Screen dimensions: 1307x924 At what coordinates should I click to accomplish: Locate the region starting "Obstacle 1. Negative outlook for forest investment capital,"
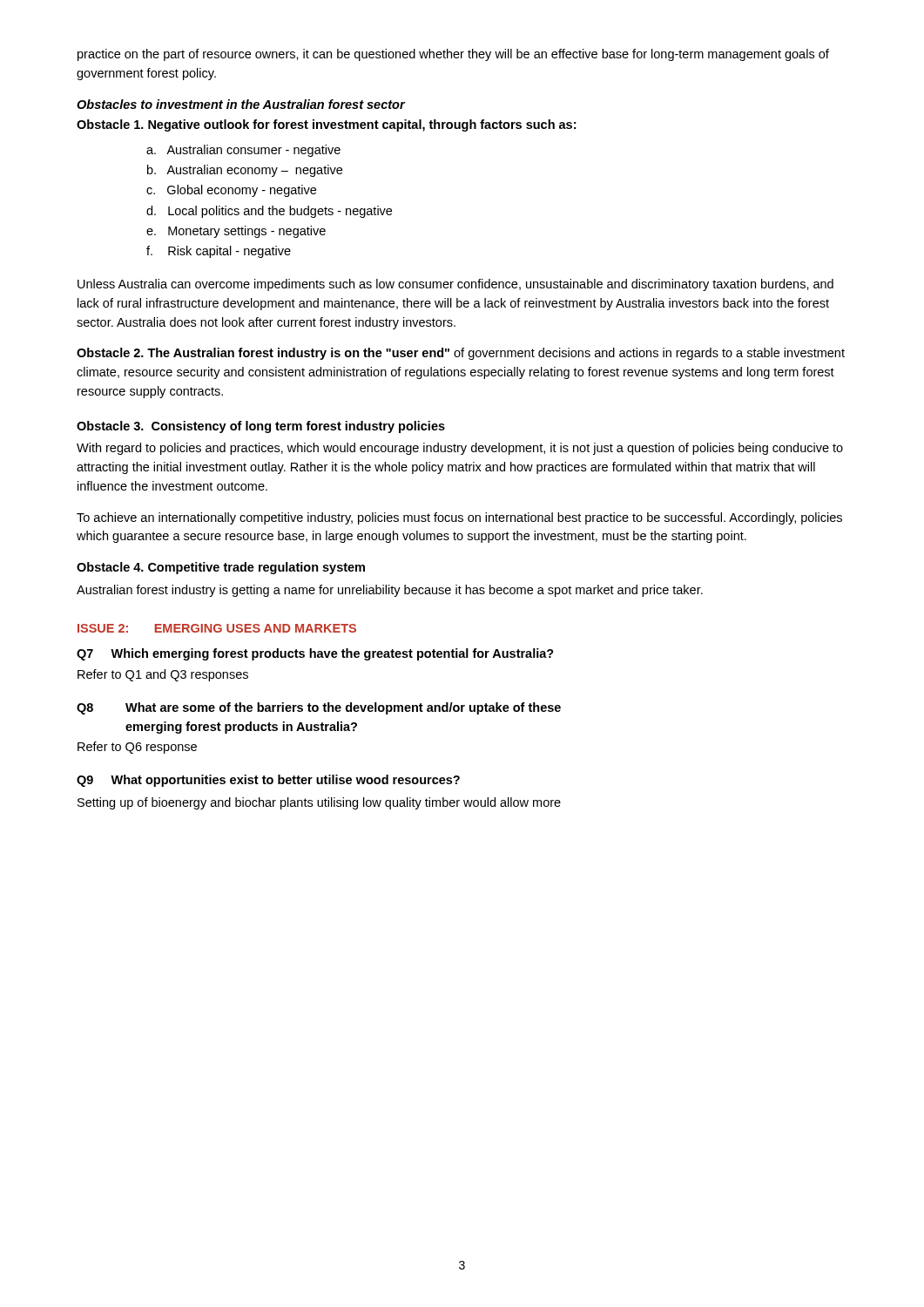[327, 125]
